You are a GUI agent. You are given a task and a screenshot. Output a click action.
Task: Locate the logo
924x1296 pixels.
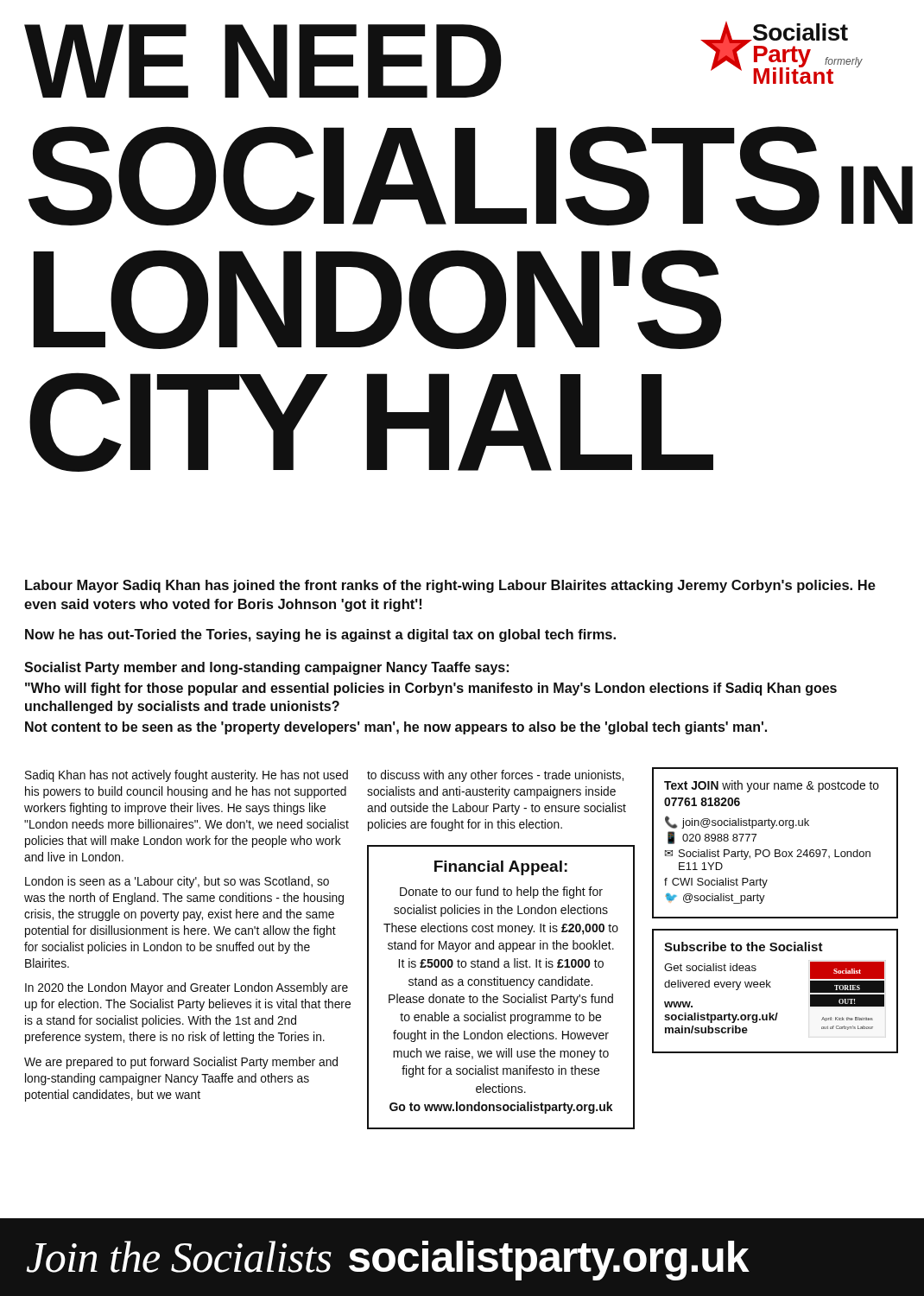tap(795, 51)
